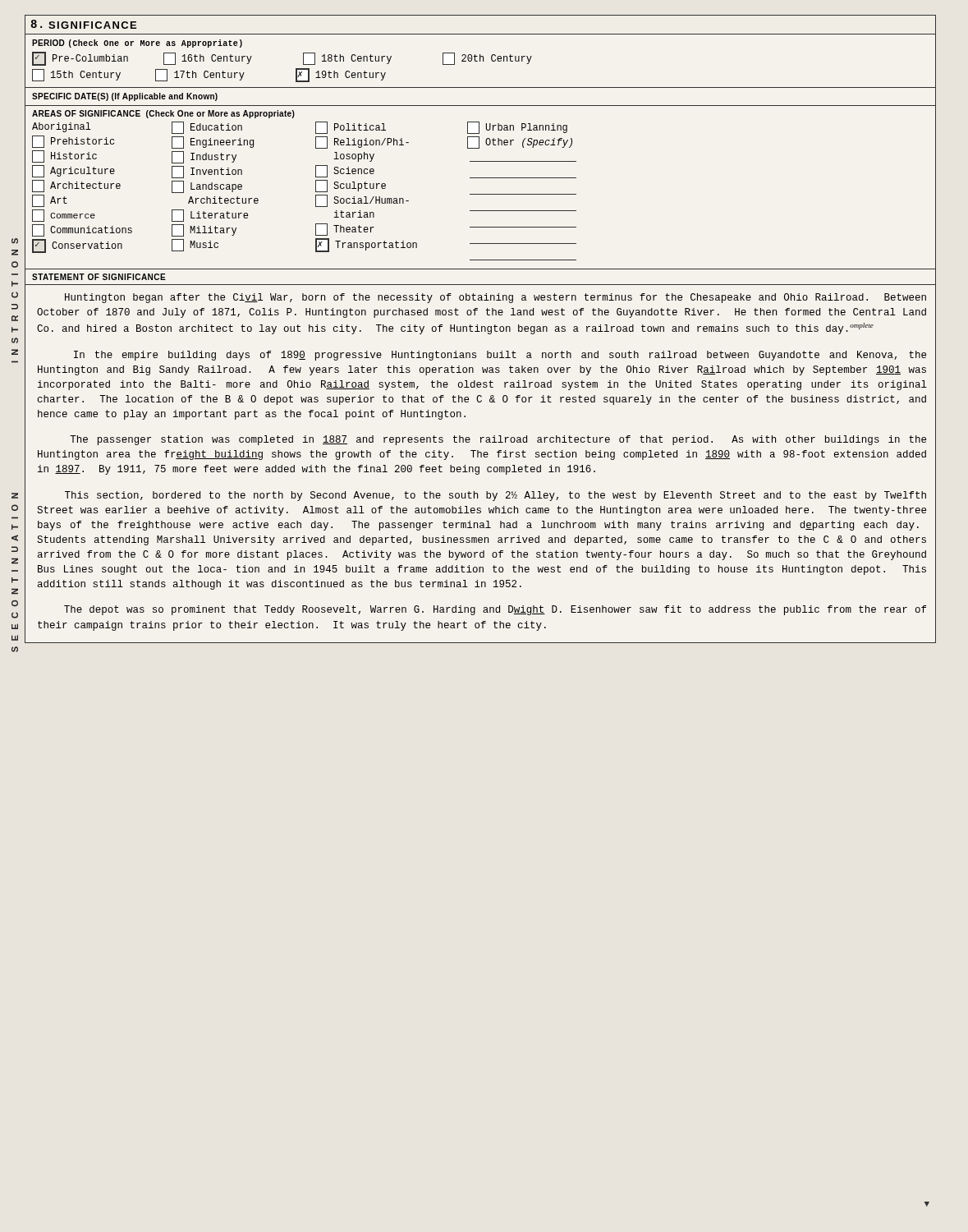Locate the text block that says "Huntington began after"

482,314
